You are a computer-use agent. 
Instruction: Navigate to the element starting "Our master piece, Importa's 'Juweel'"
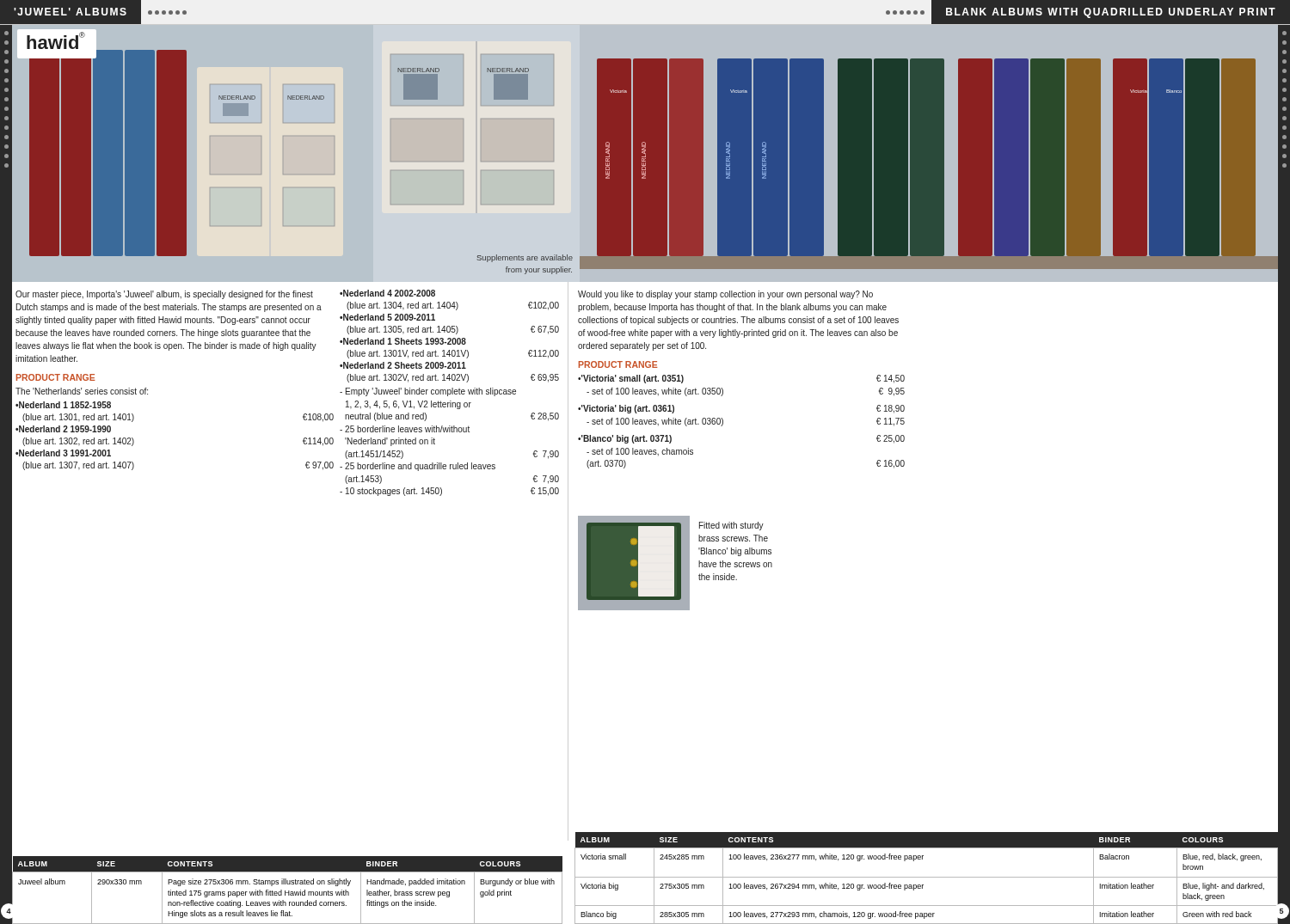point(168,327)
